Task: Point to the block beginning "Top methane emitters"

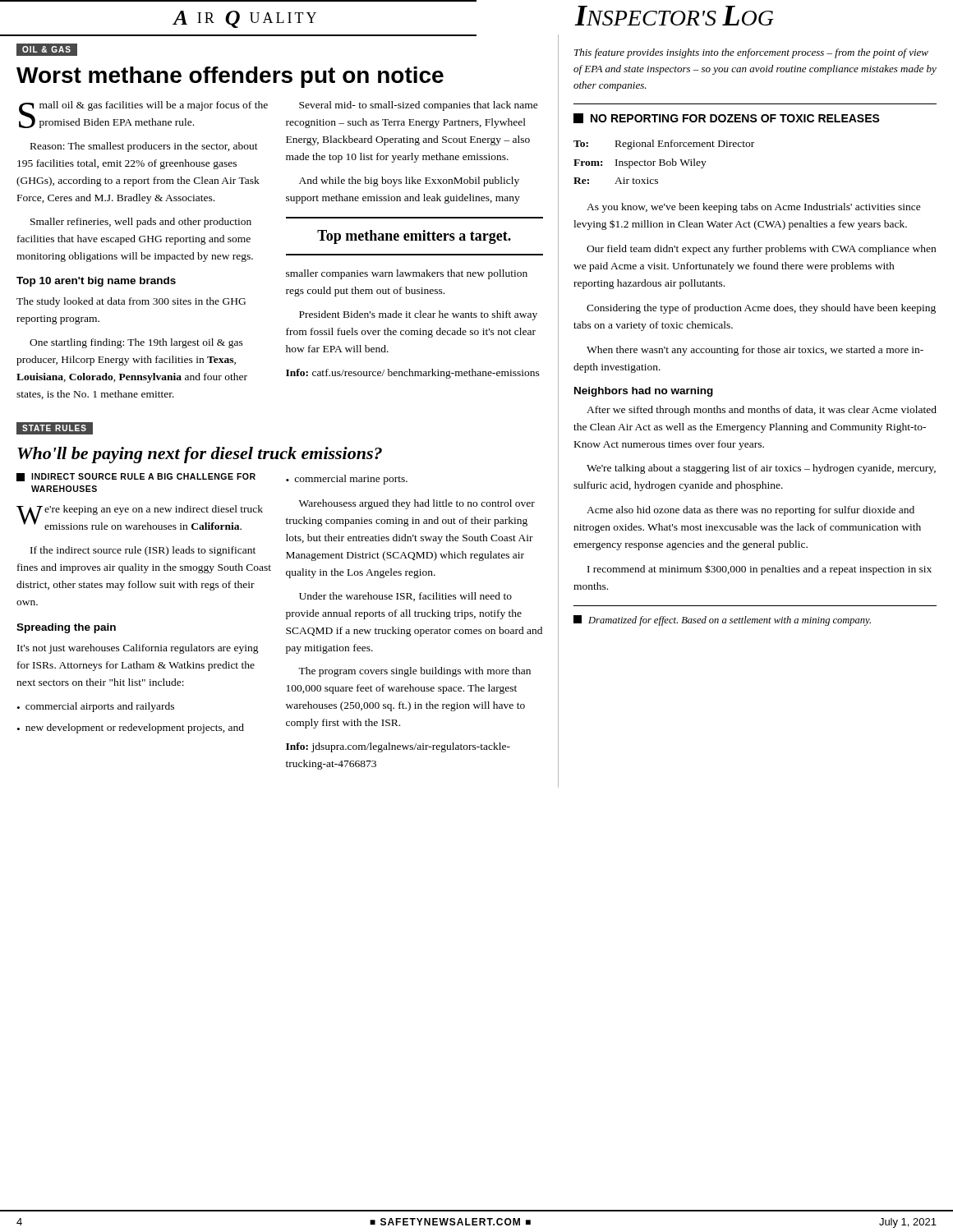Action: click(414, 236)
